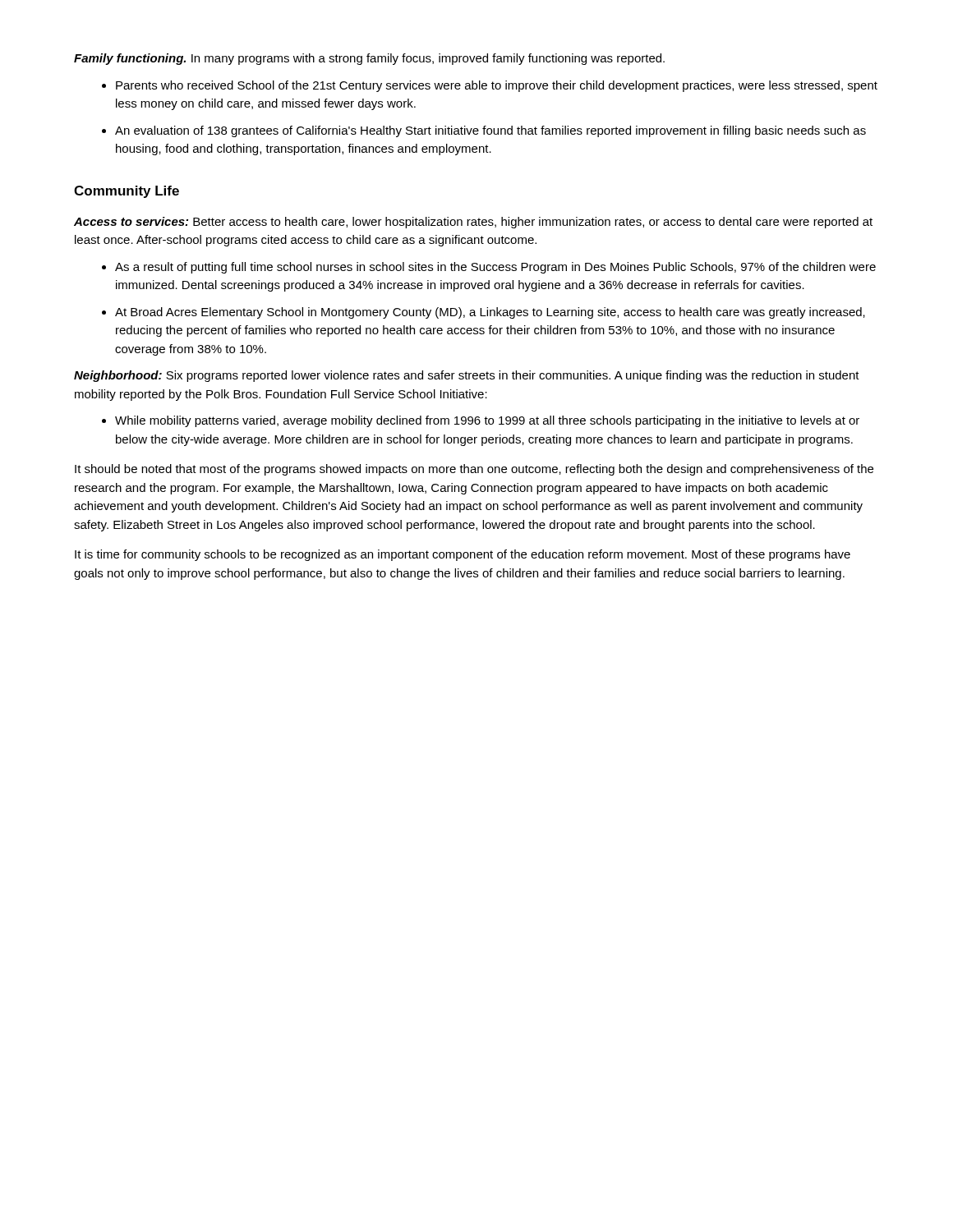The width and height of the screenshot is (953, 1232).
Task: Click on the text block starting "Community Life"
Action: 127,191
